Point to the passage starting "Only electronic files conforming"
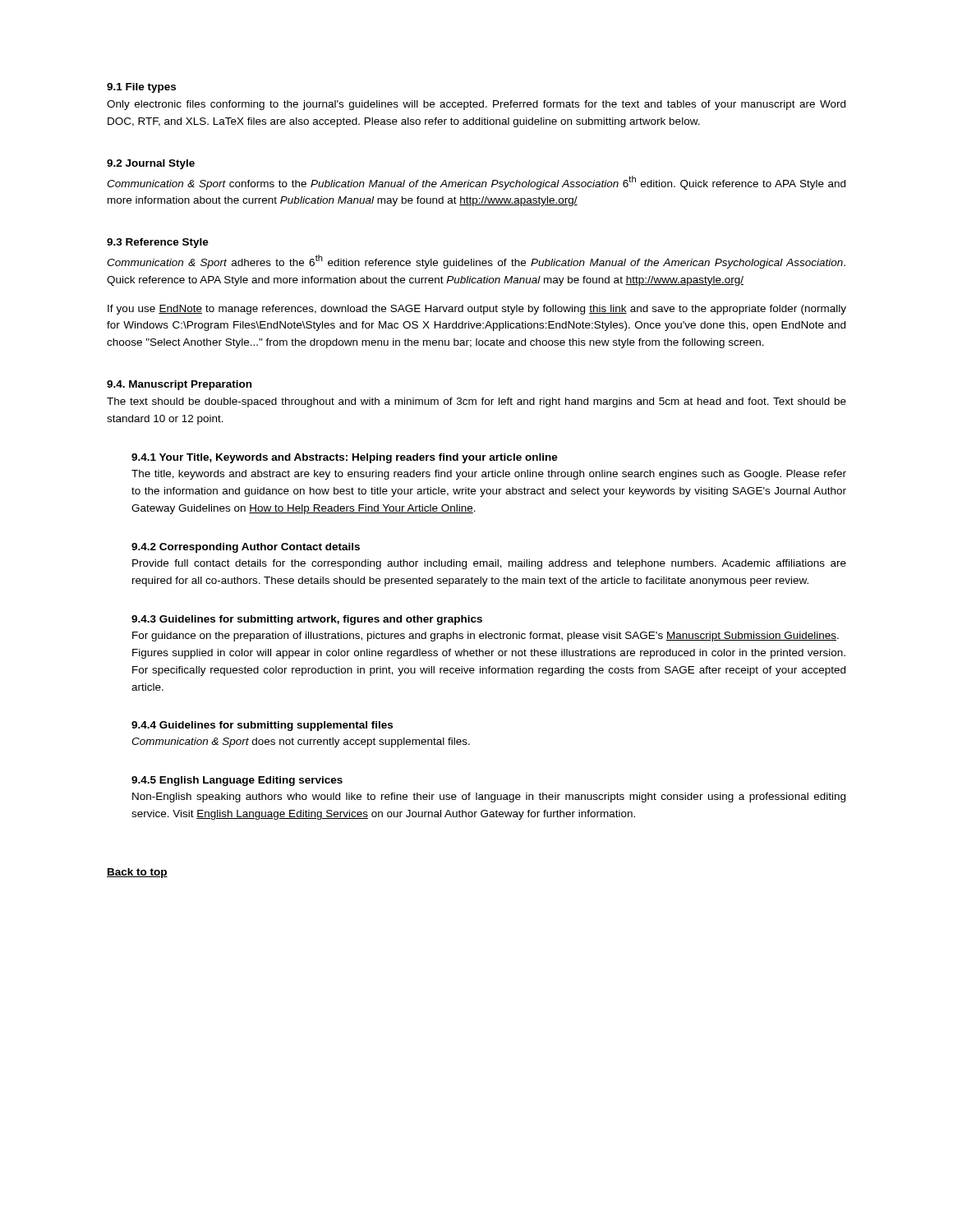 (476, 112)
